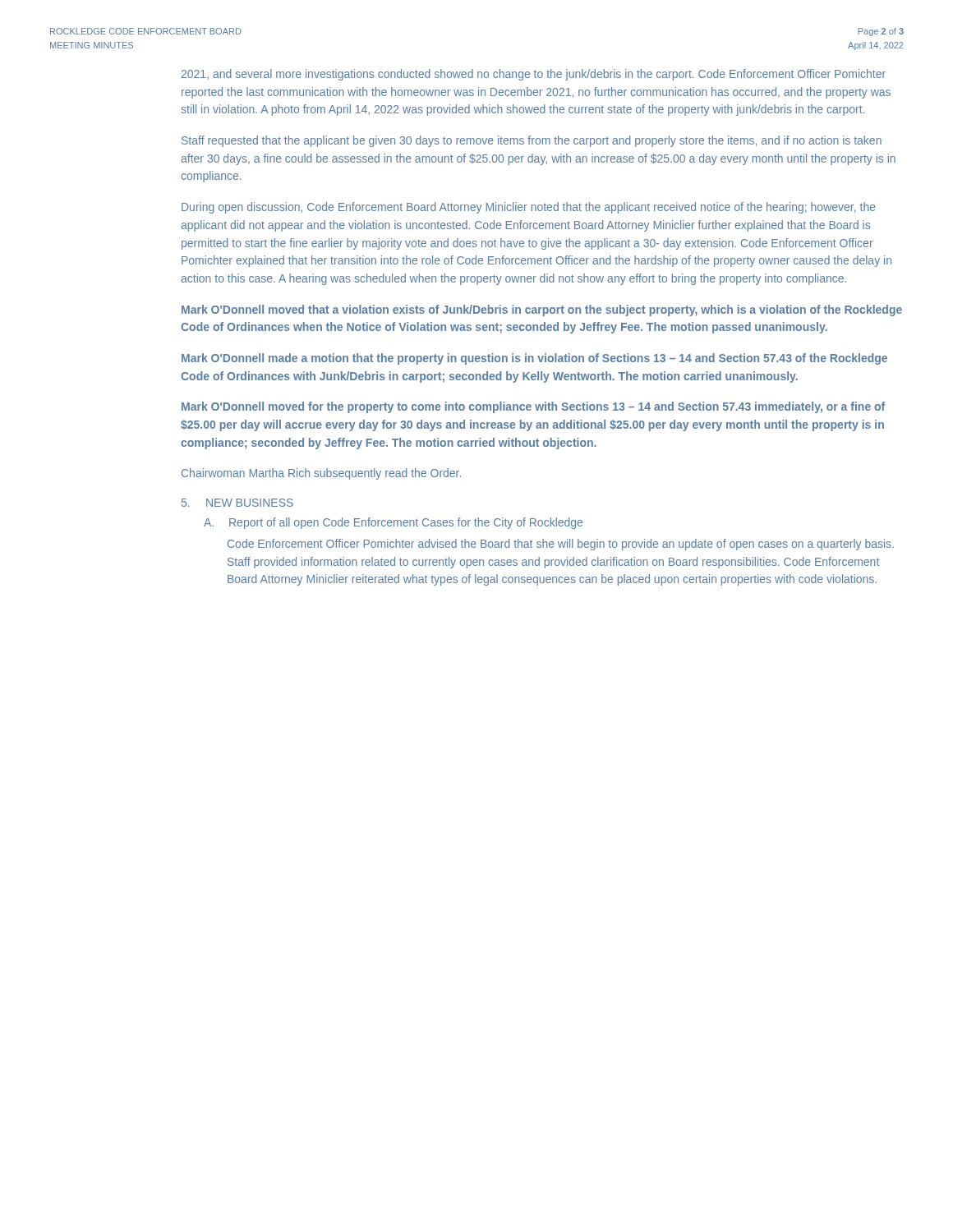This screenshot has width=953, height=1232.
Task: Find the block on this page that starts "Mark O'Donnell moved for the property to come"
Action: point(533,425)
